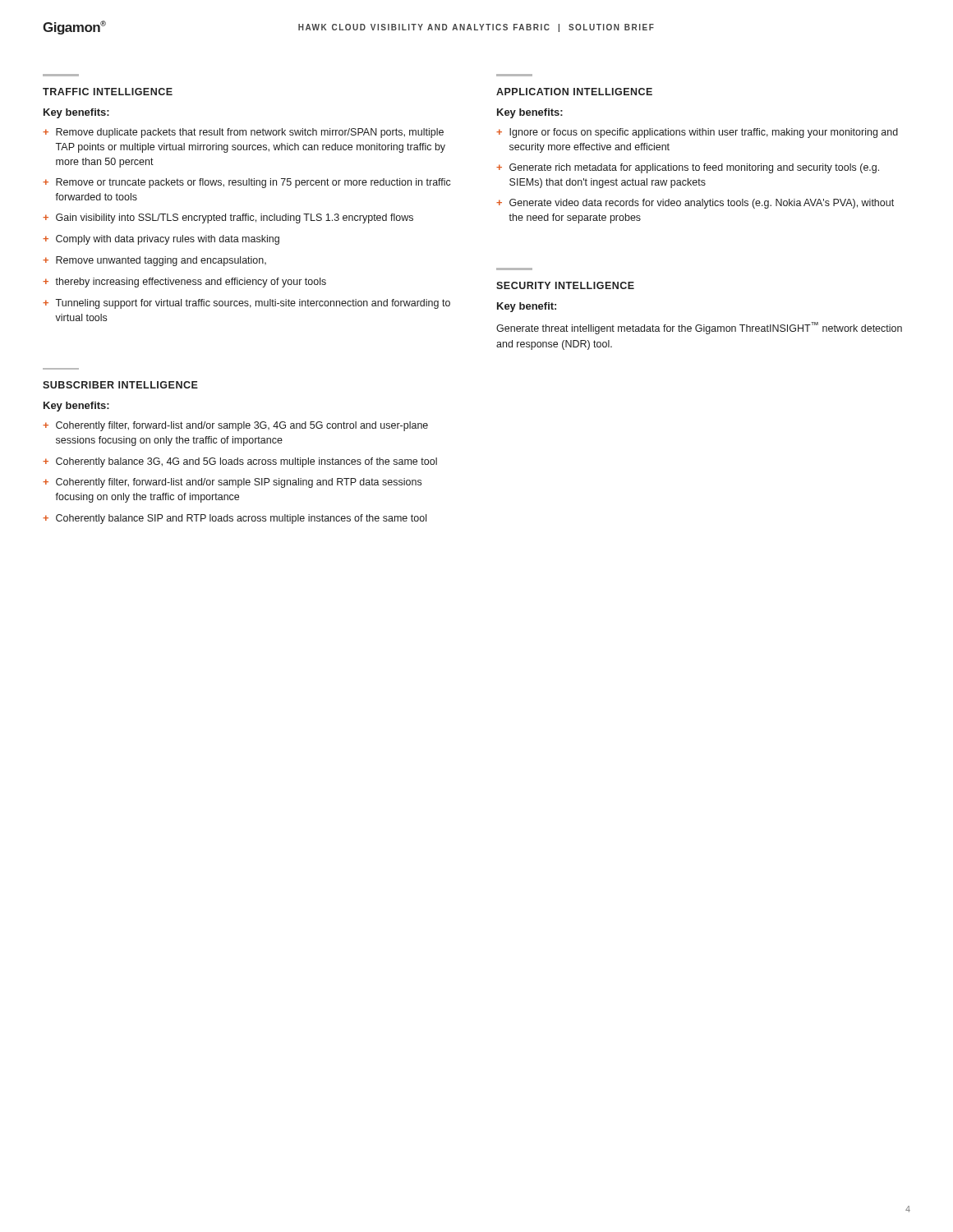Viewport: 953px width, 1232px height.
Task: Select the text block starting "APPLICATION INTELLIGENCE"
Action: click(x=575, y=92)
